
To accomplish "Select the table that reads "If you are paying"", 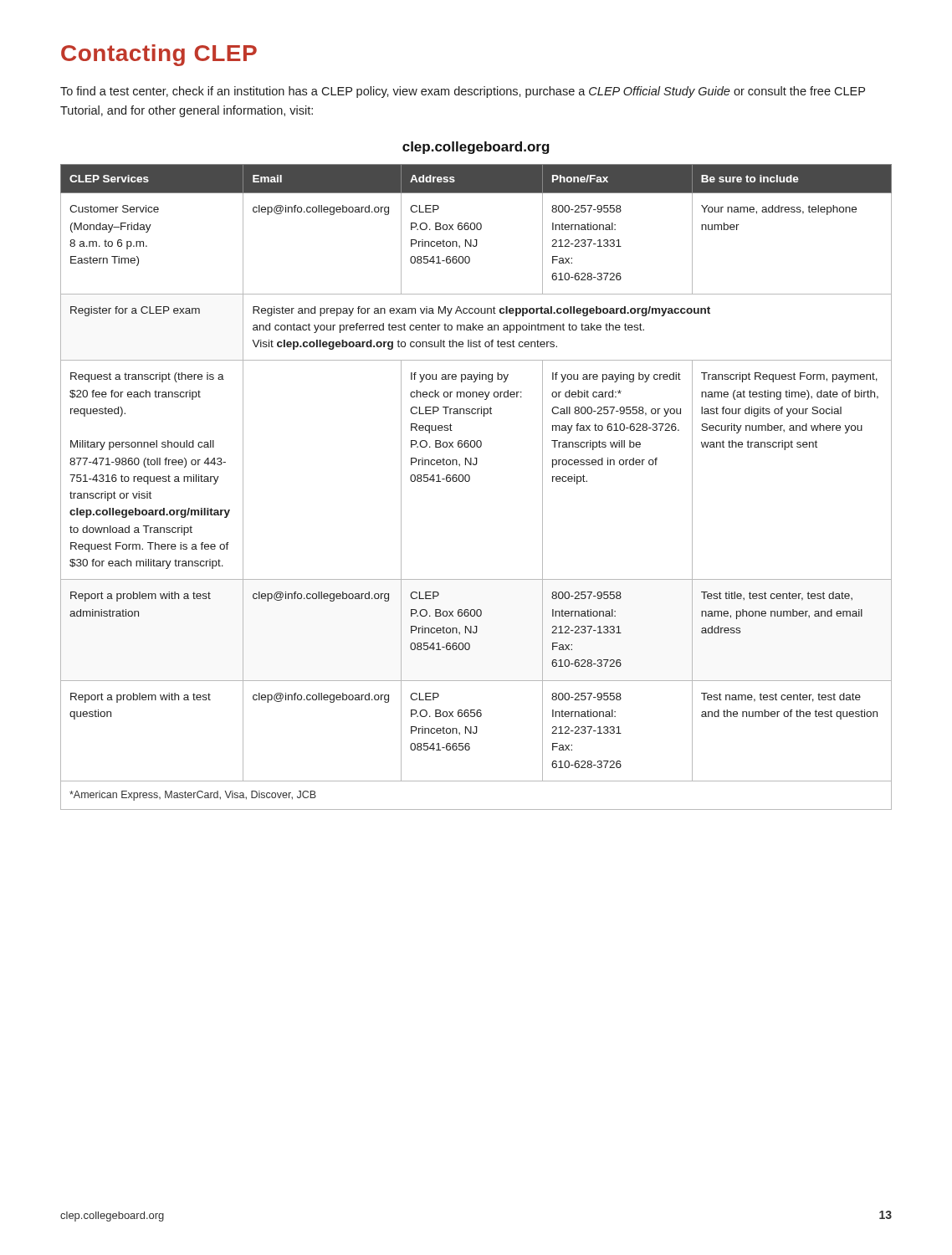I will click(x=476, y=487).
